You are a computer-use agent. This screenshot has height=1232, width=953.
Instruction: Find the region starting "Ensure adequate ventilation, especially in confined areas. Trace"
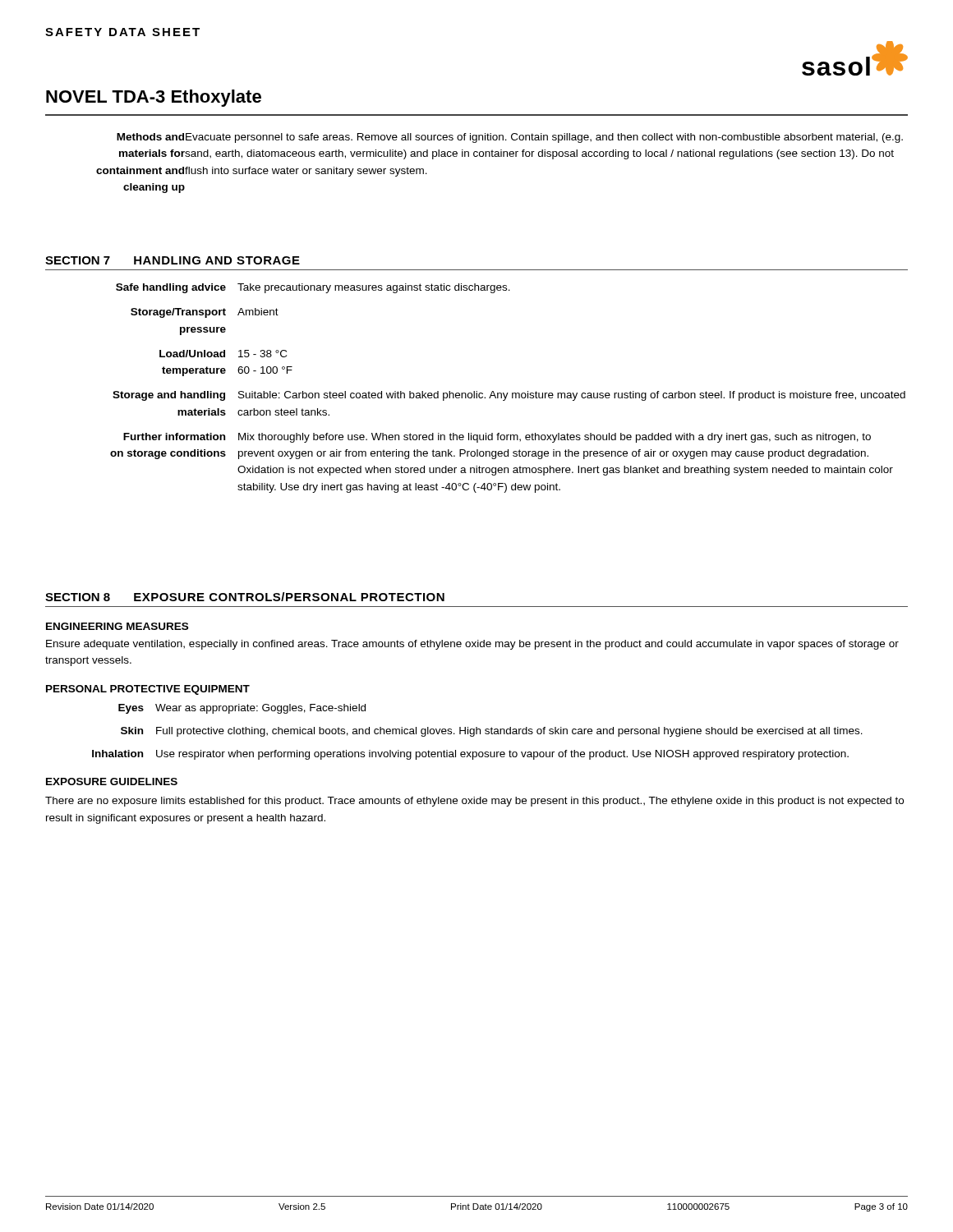472,652
